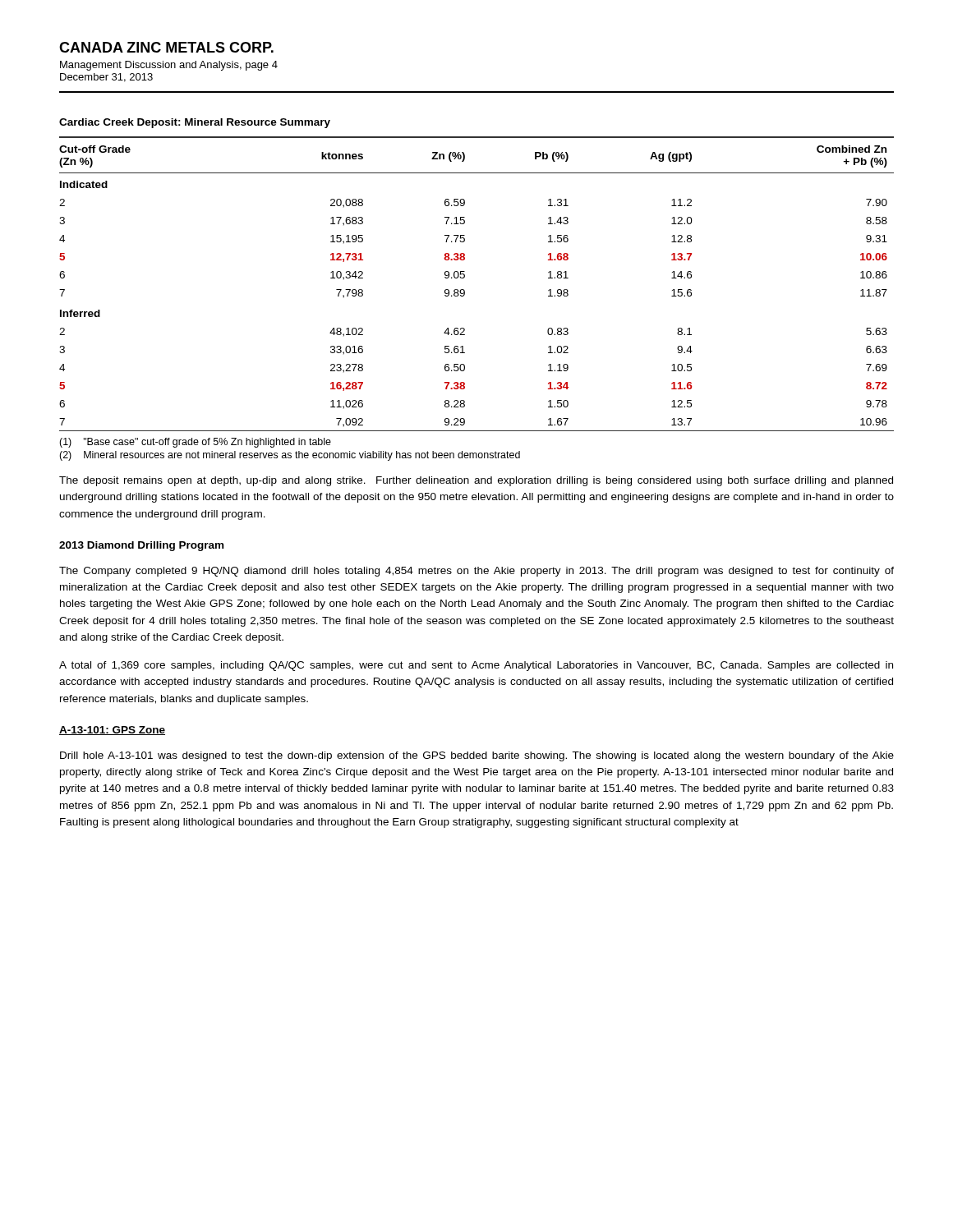
Task: Navigate to the element starting "2013 Diamond Drilling Program"
Action: tap(142, 545)
